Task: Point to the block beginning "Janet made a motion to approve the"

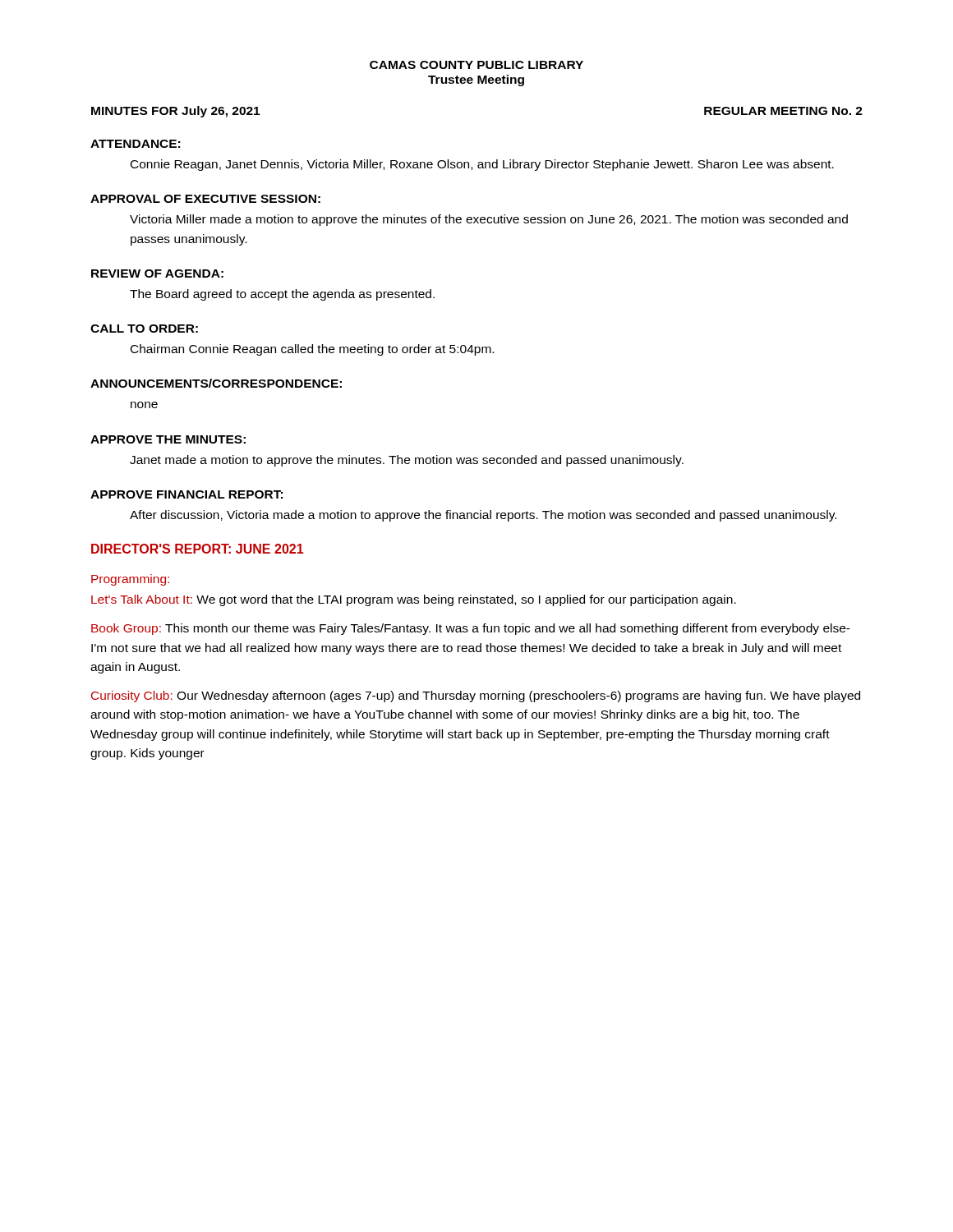Action: coord(496,459)
